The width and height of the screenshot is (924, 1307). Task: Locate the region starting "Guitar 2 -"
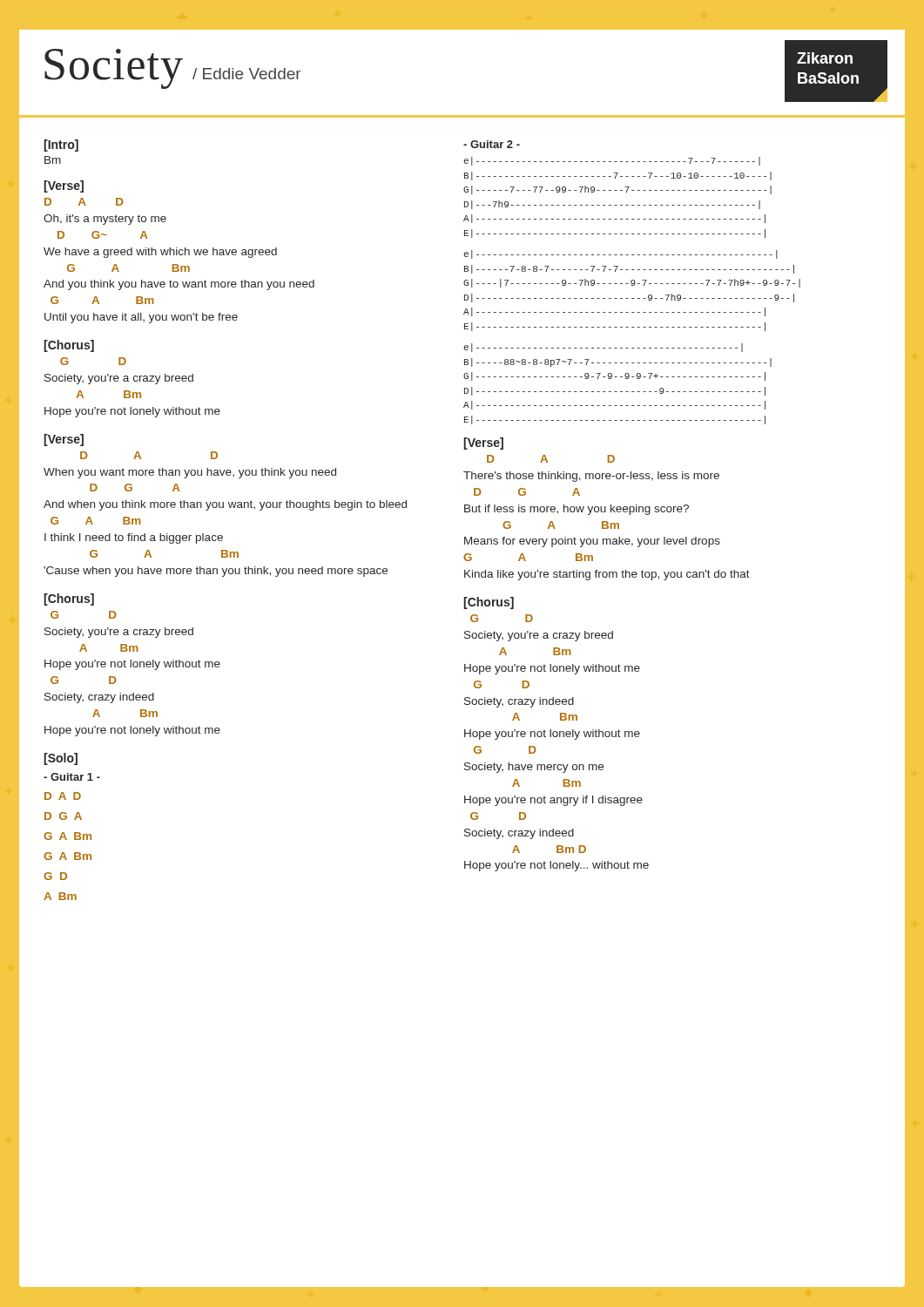point(492,144)
